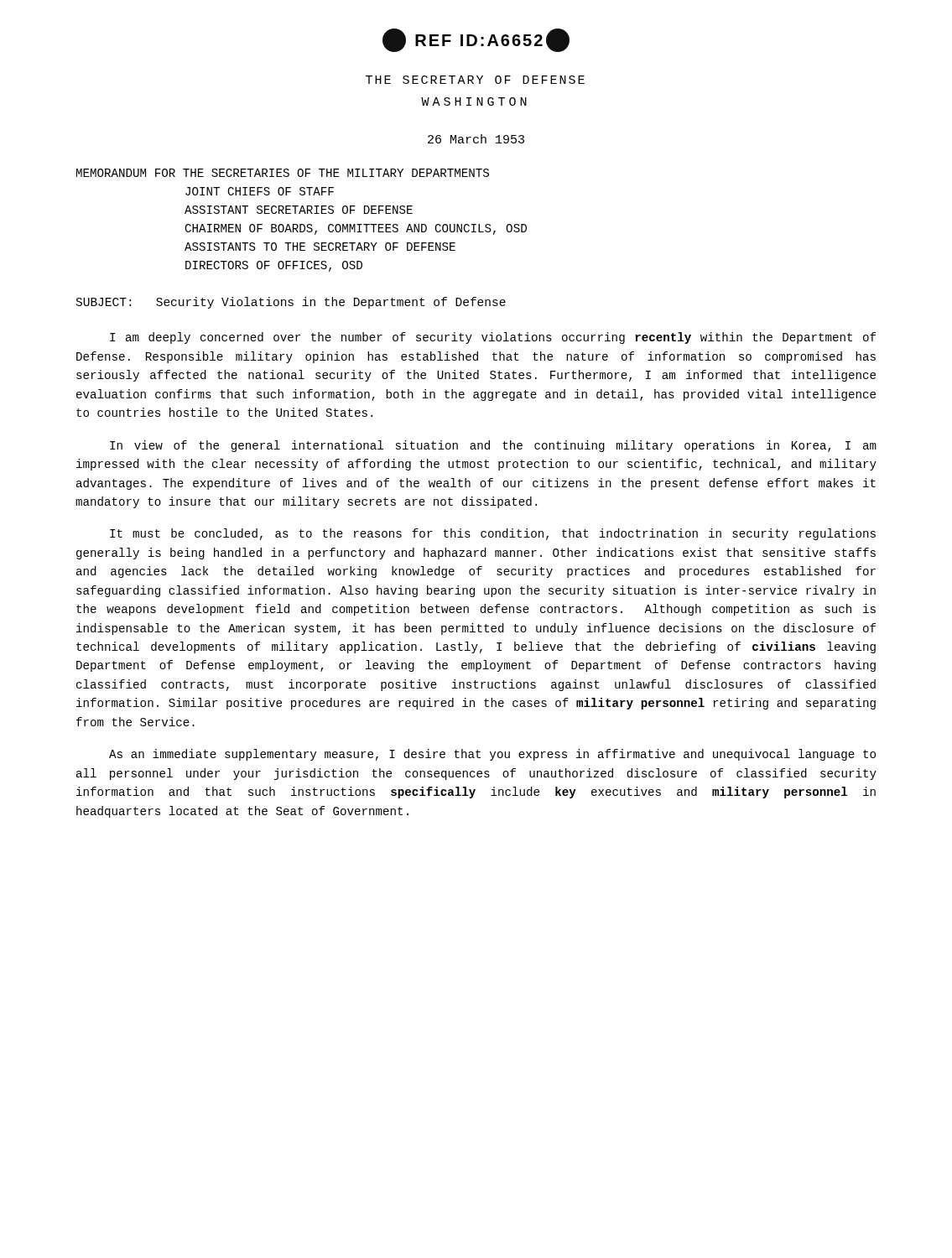The height and width of the screenshot is (1258, 952).
Task: Where does it say "THE SECRETARY OF DEFENSE WASHINGTON"?
Action: [x=476, y=92]
